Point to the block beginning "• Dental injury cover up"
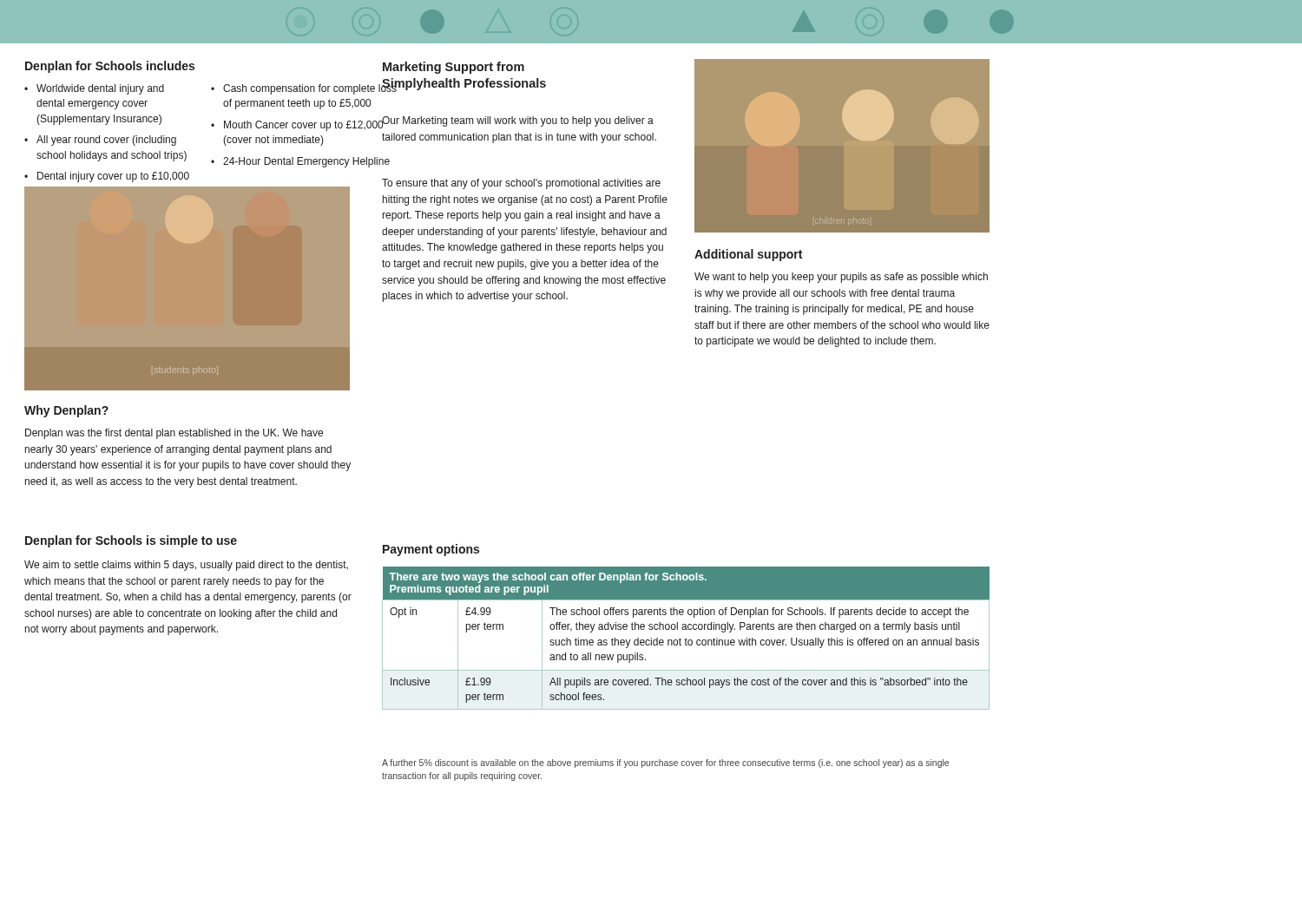Viewport: 1302px width, 924px height. pos(107,177)
